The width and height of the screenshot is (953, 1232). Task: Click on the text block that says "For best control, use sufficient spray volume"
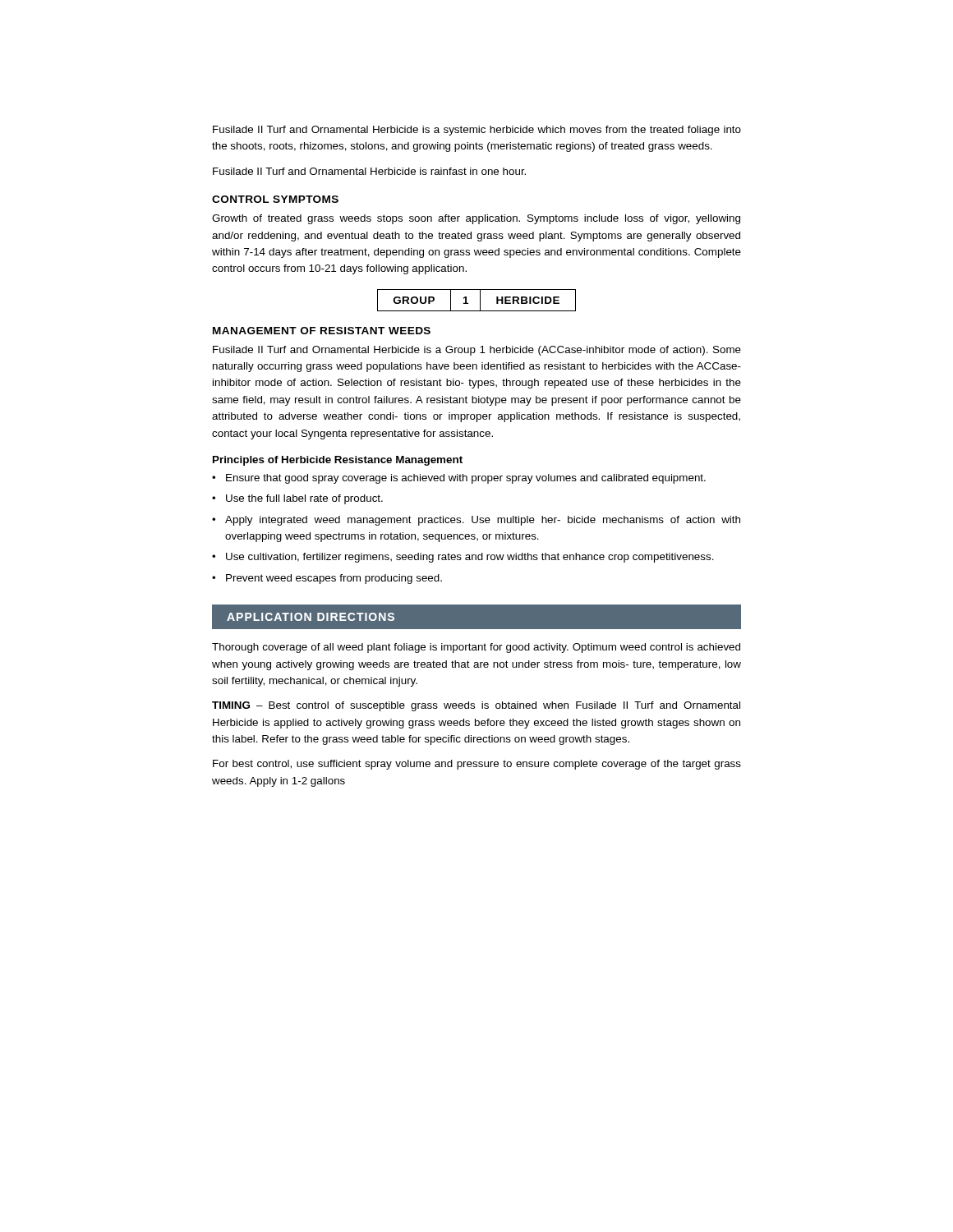click(x=476, y=772)
